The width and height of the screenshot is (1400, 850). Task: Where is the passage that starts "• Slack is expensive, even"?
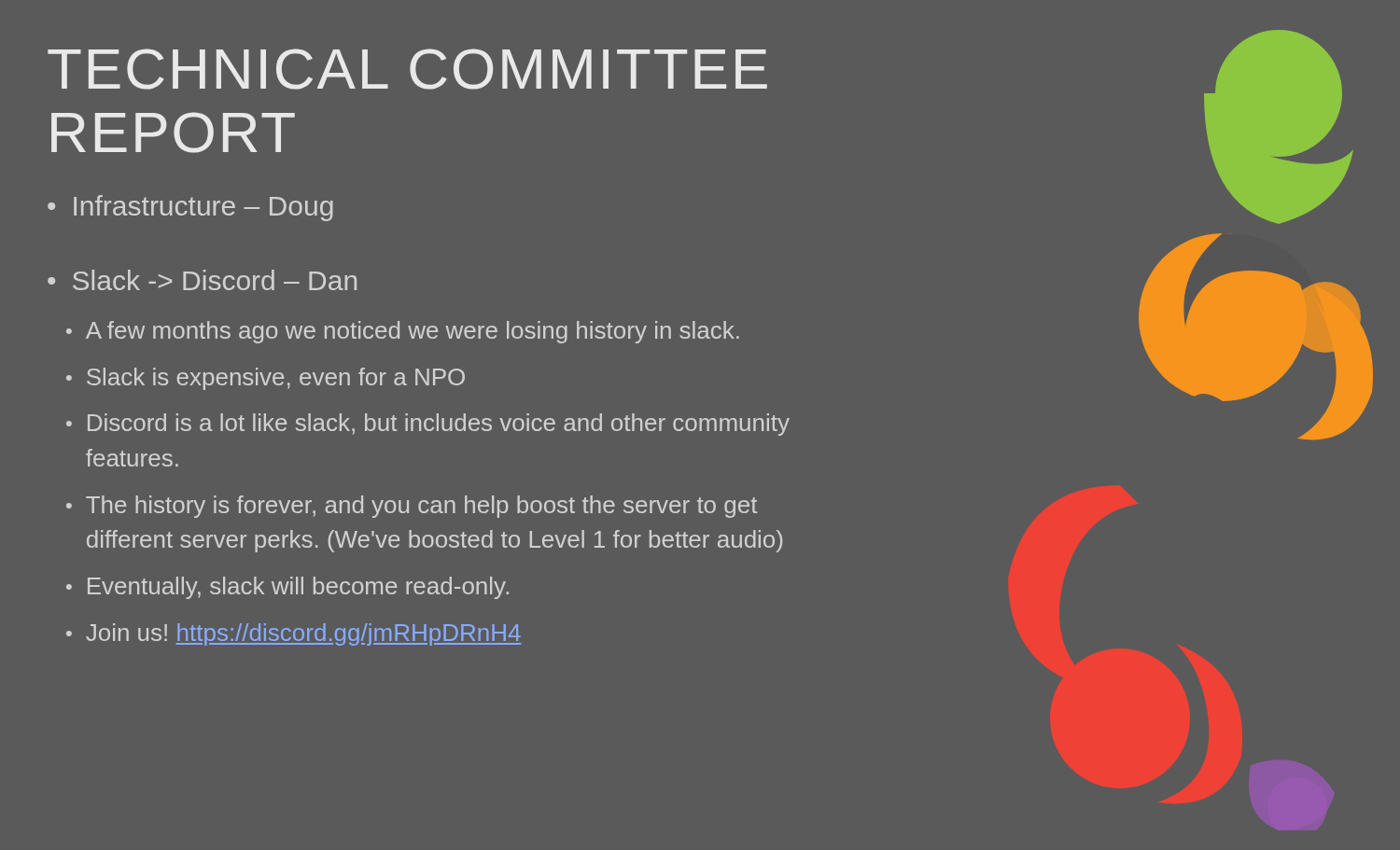(x=266, y=377)
